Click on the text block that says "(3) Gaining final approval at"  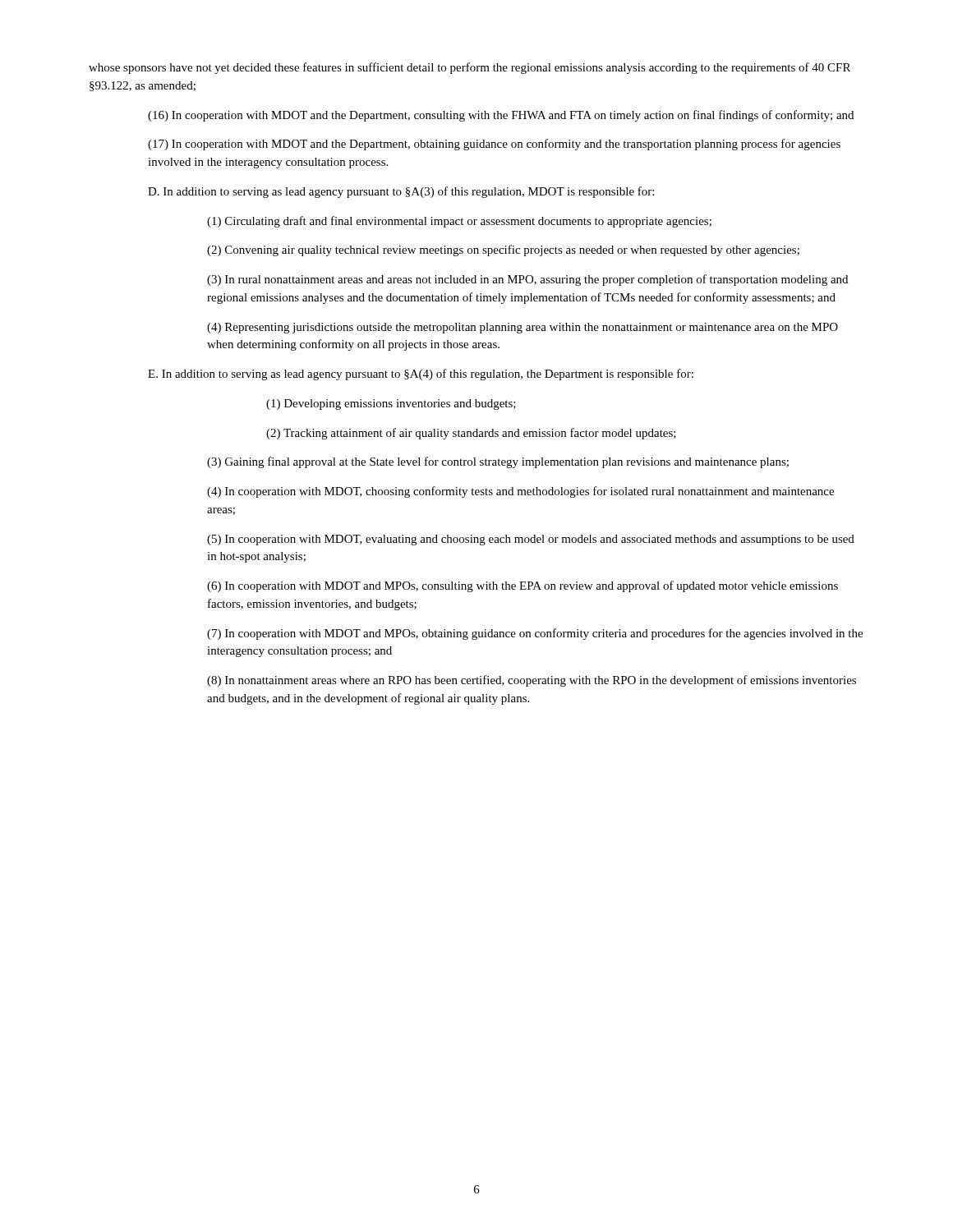pyautogui.click(x=498, y=462)
